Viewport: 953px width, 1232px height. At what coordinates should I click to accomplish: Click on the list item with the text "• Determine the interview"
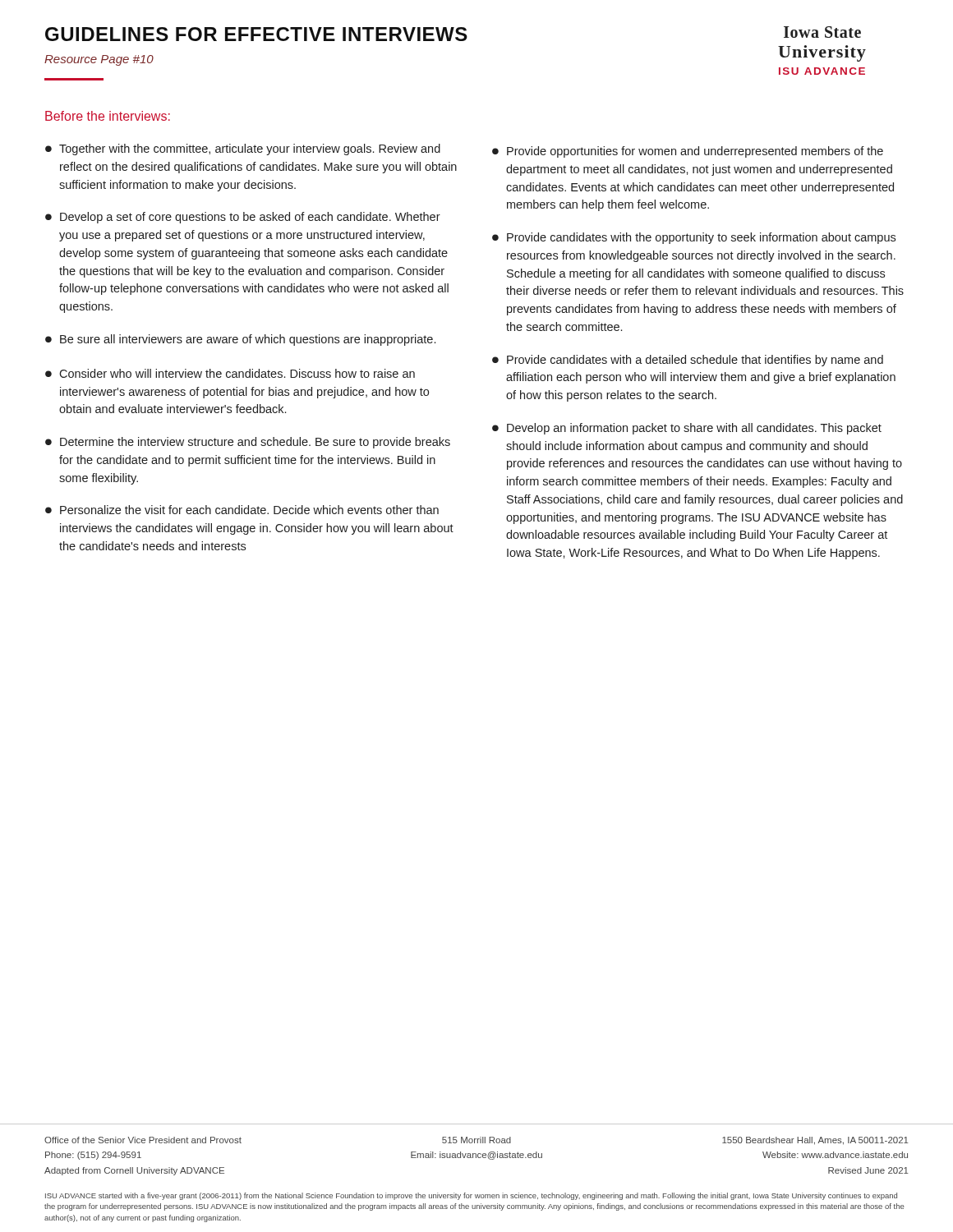tap(253, 461)
